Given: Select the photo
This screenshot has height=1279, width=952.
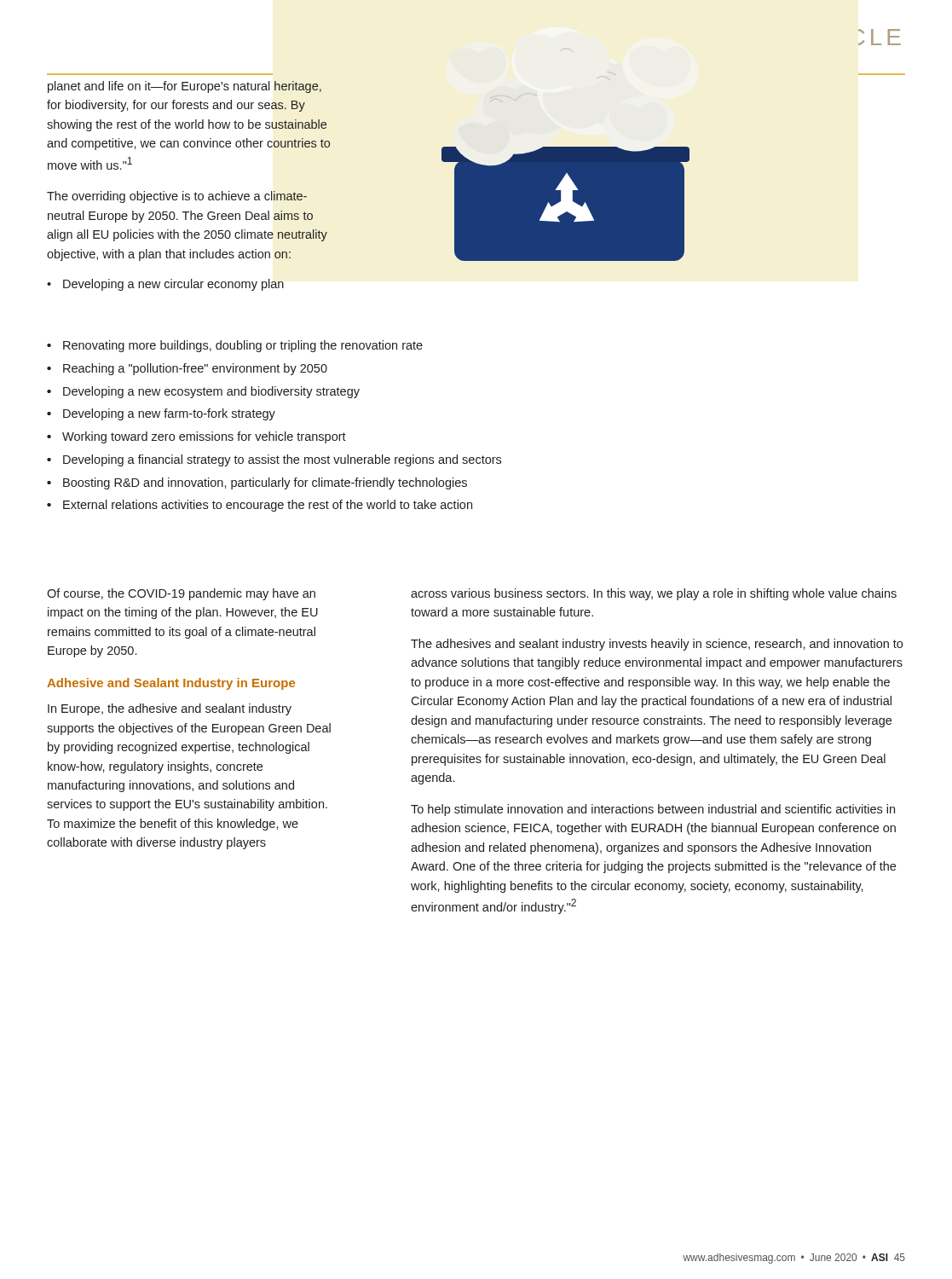Looking at the screenshot, I should (x=565, y=141).
